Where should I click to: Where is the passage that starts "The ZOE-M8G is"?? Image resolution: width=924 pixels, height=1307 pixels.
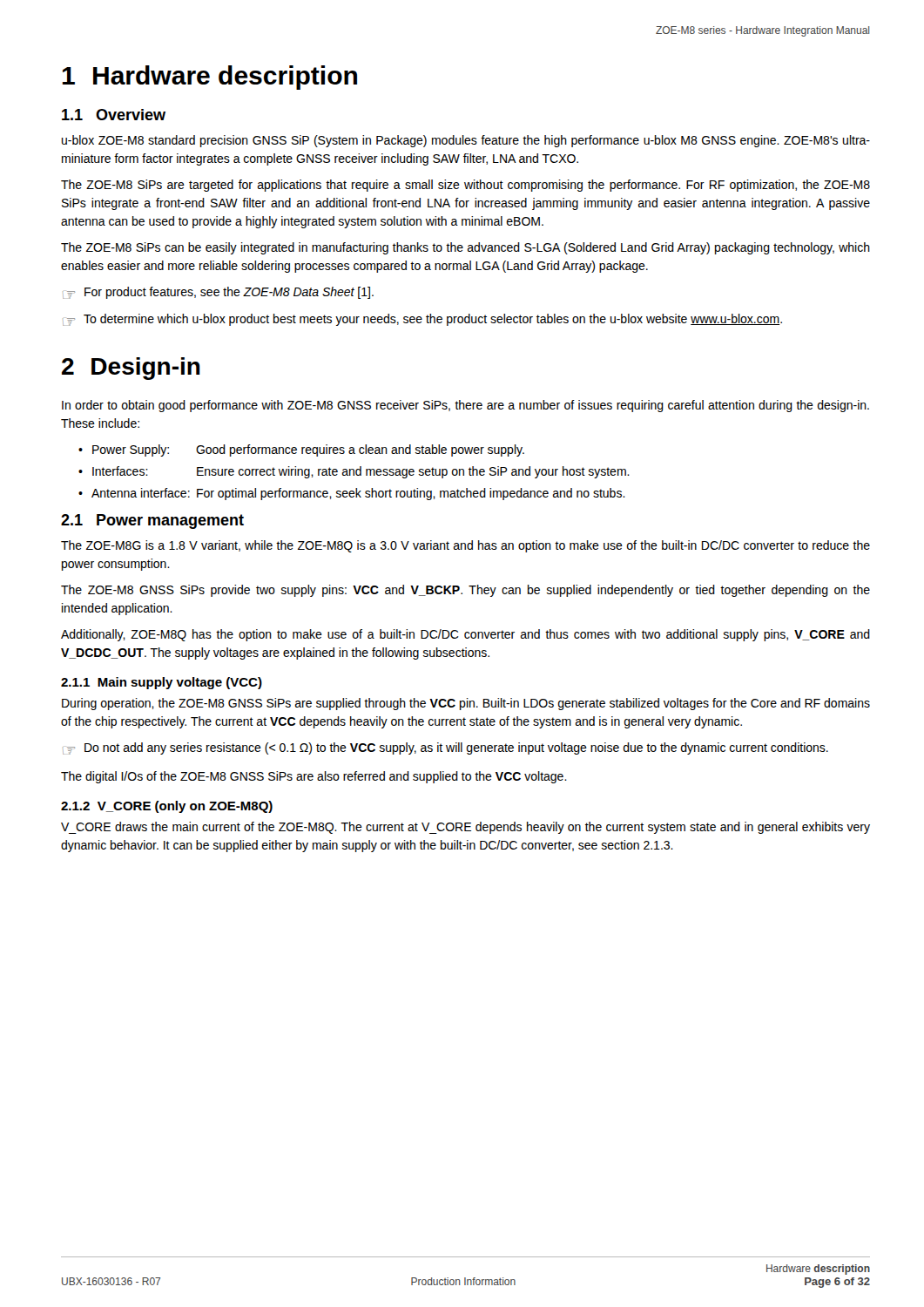(x=466, y=555)
